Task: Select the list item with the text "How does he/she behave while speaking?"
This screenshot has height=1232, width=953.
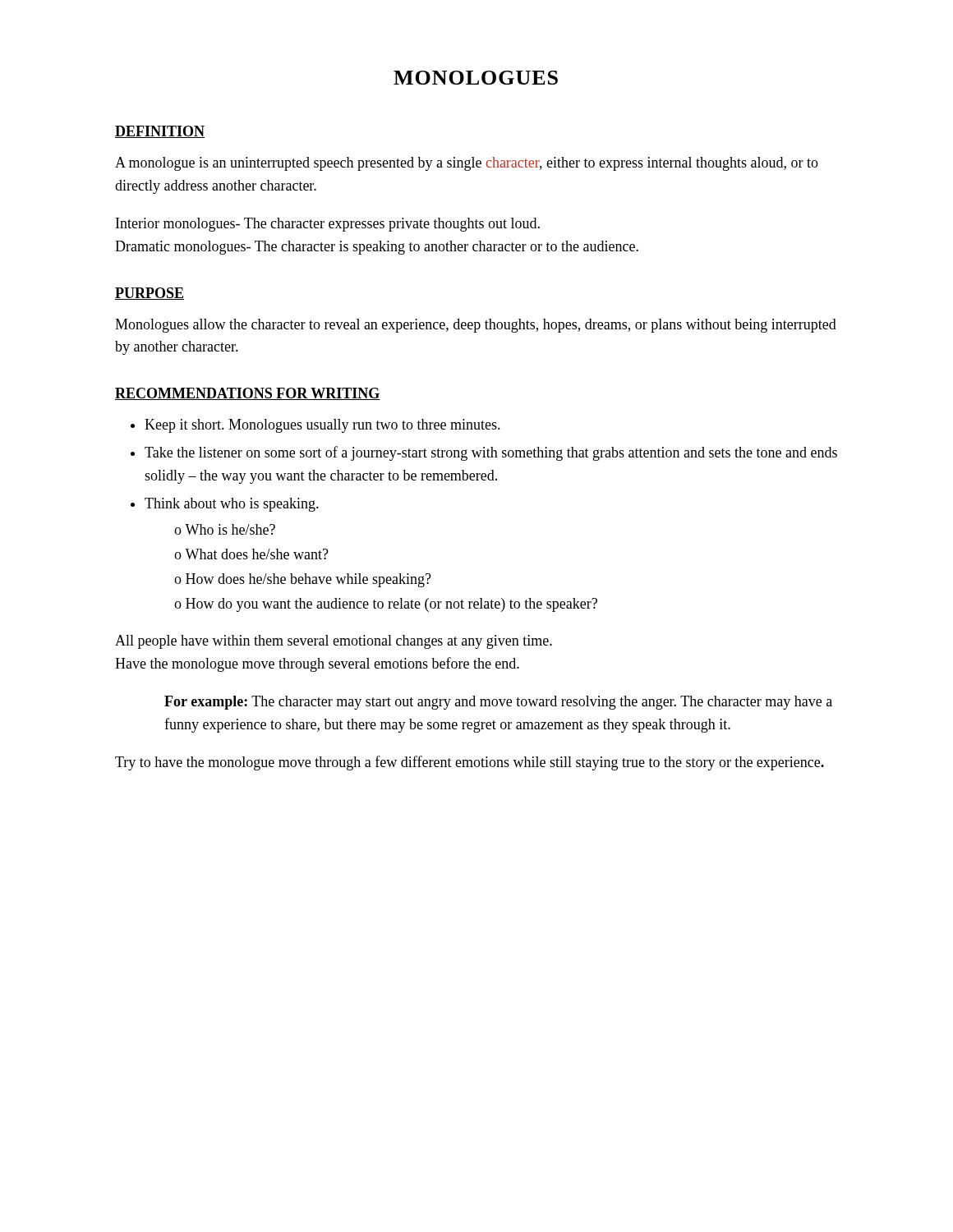Action: coord(308,579)
